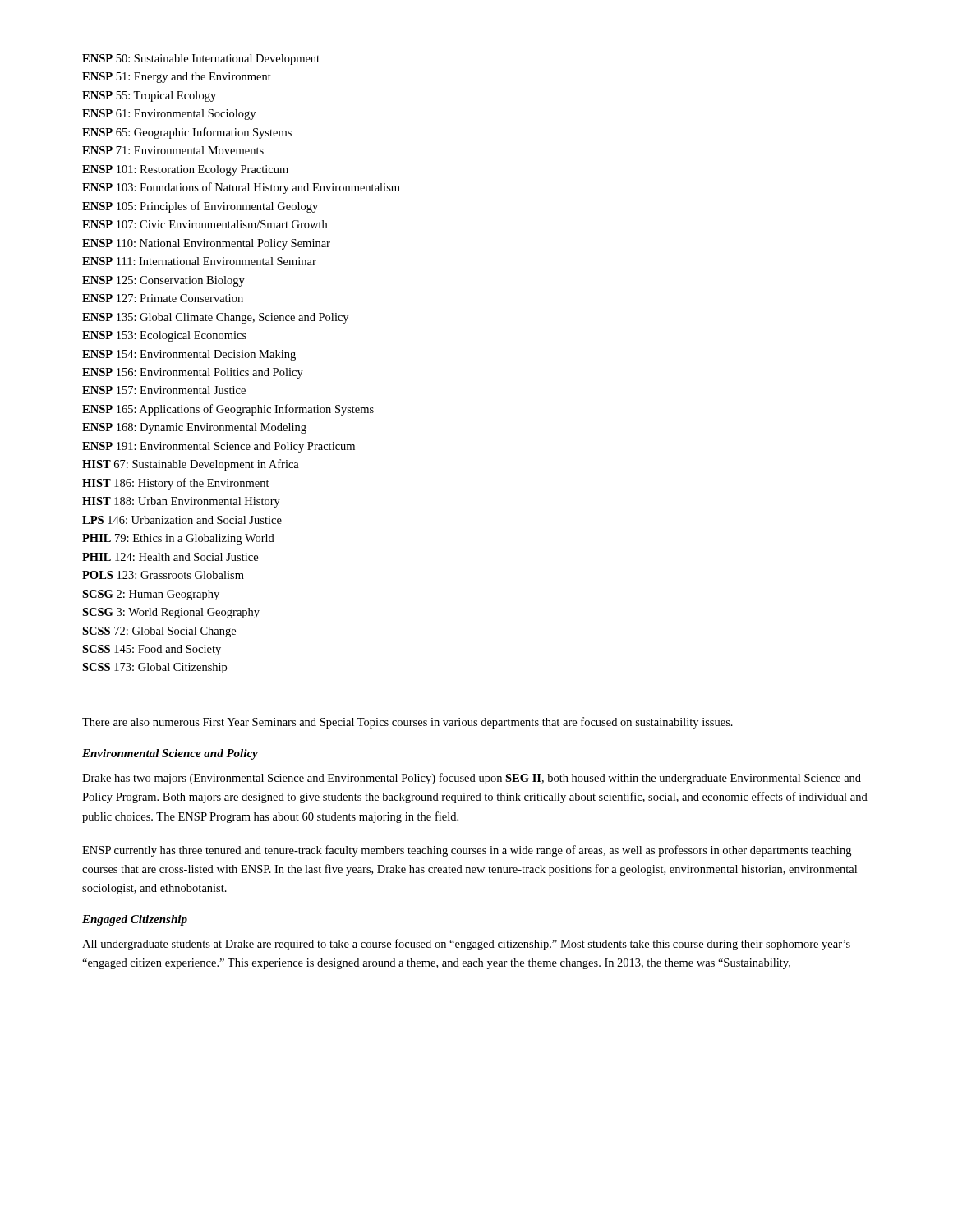The image size is (953, 1232).
Task: Select the region starting "SCSS 145: Food and Society"
Action: [152, 649]
